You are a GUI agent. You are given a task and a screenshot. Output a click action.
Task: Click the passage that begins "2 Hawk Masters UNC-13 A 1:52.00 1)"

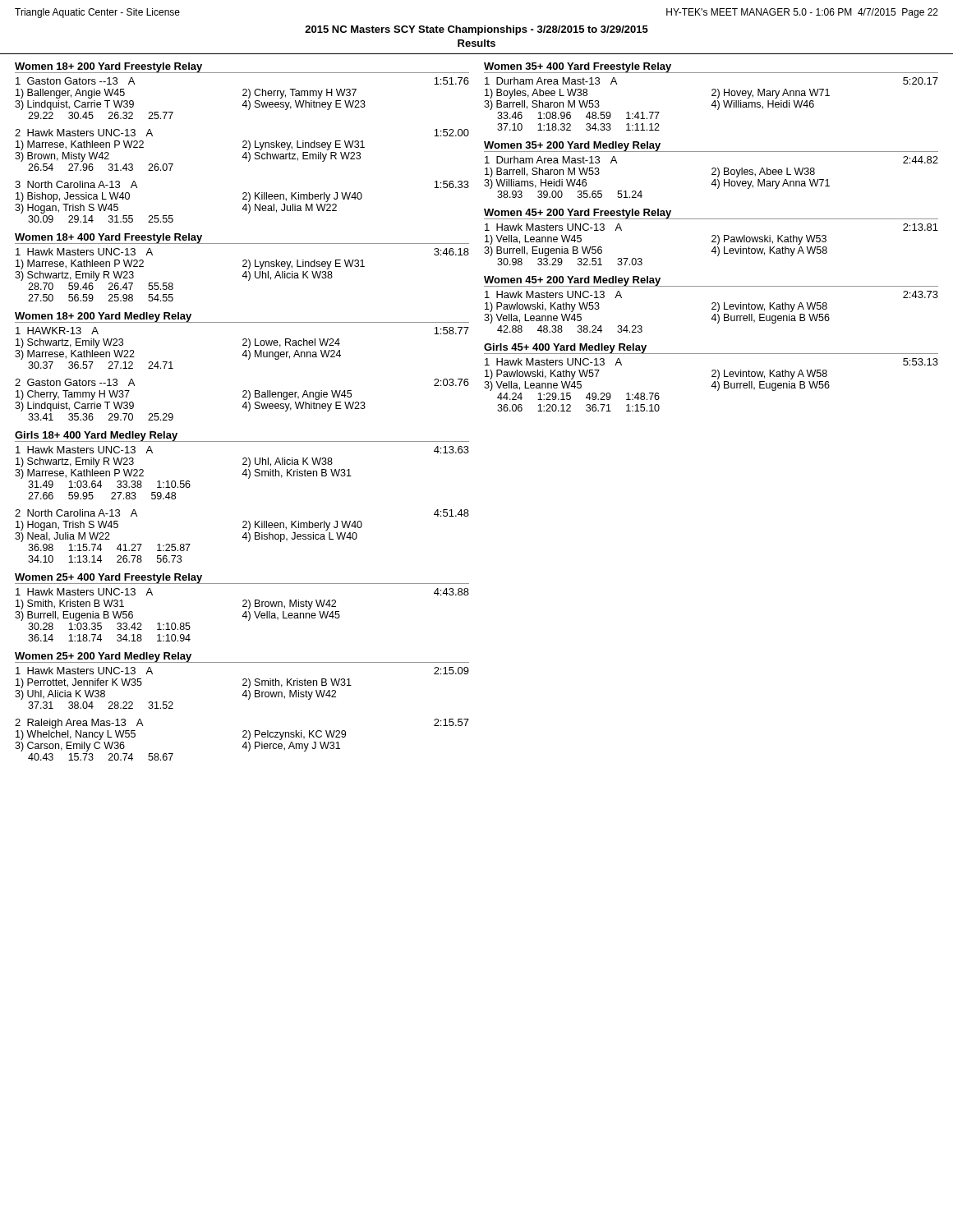(x=242, y=150)
